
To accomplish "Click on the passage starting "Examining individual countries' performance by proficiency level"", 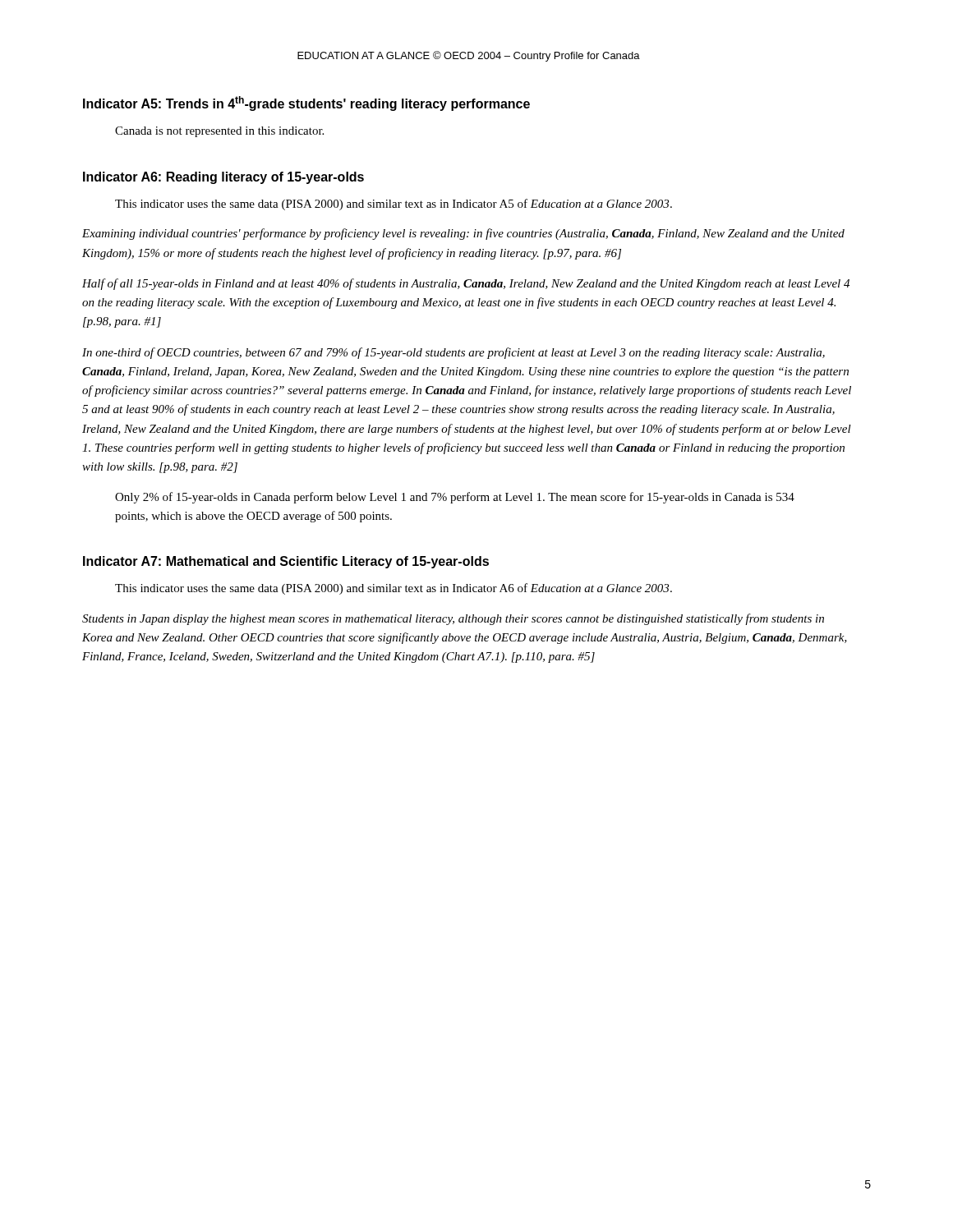I will [463, 243].
